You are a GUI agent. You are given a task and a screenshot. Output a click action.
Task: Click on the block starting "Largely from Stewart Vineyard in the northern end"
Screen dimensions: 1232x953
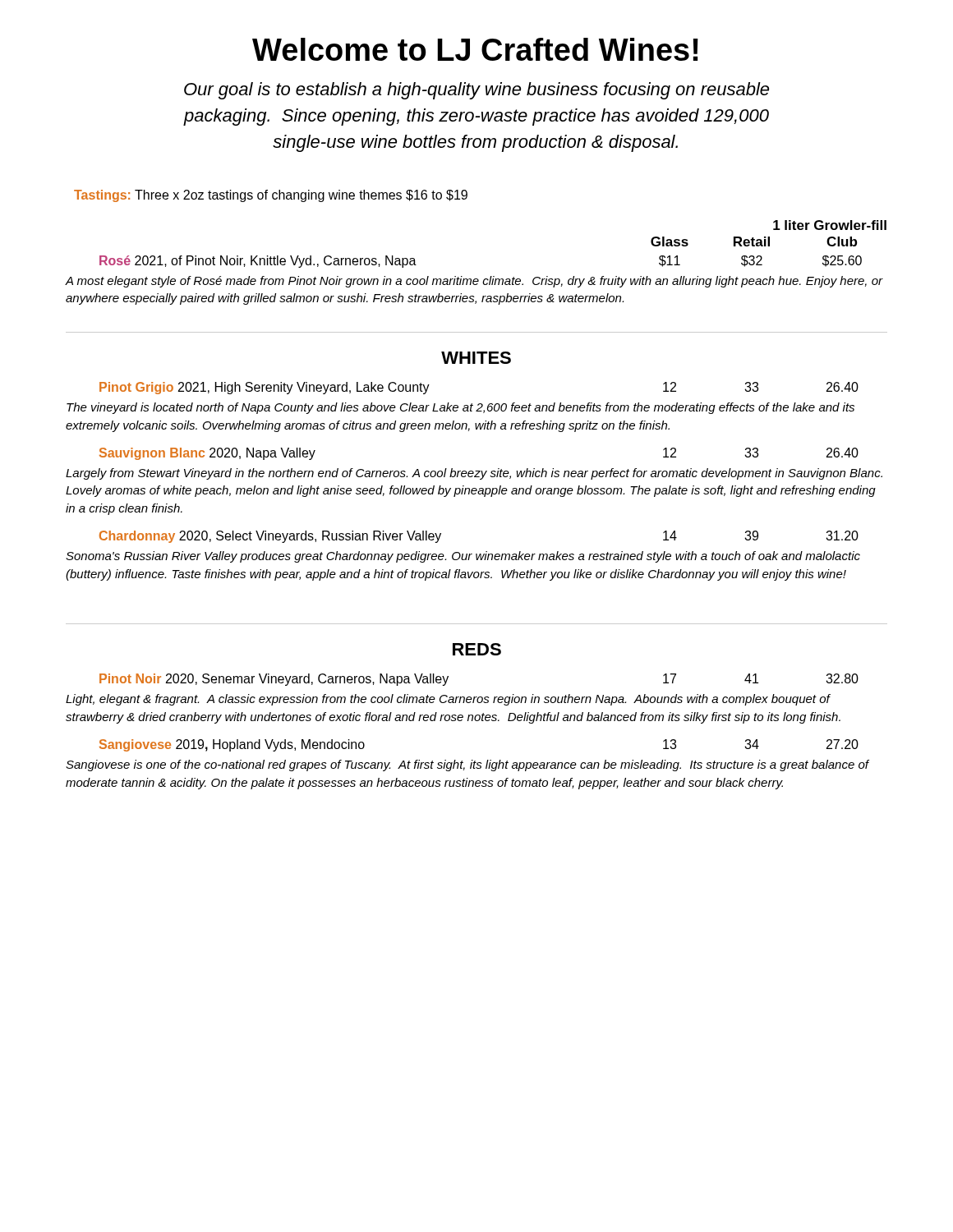point(475,490)
